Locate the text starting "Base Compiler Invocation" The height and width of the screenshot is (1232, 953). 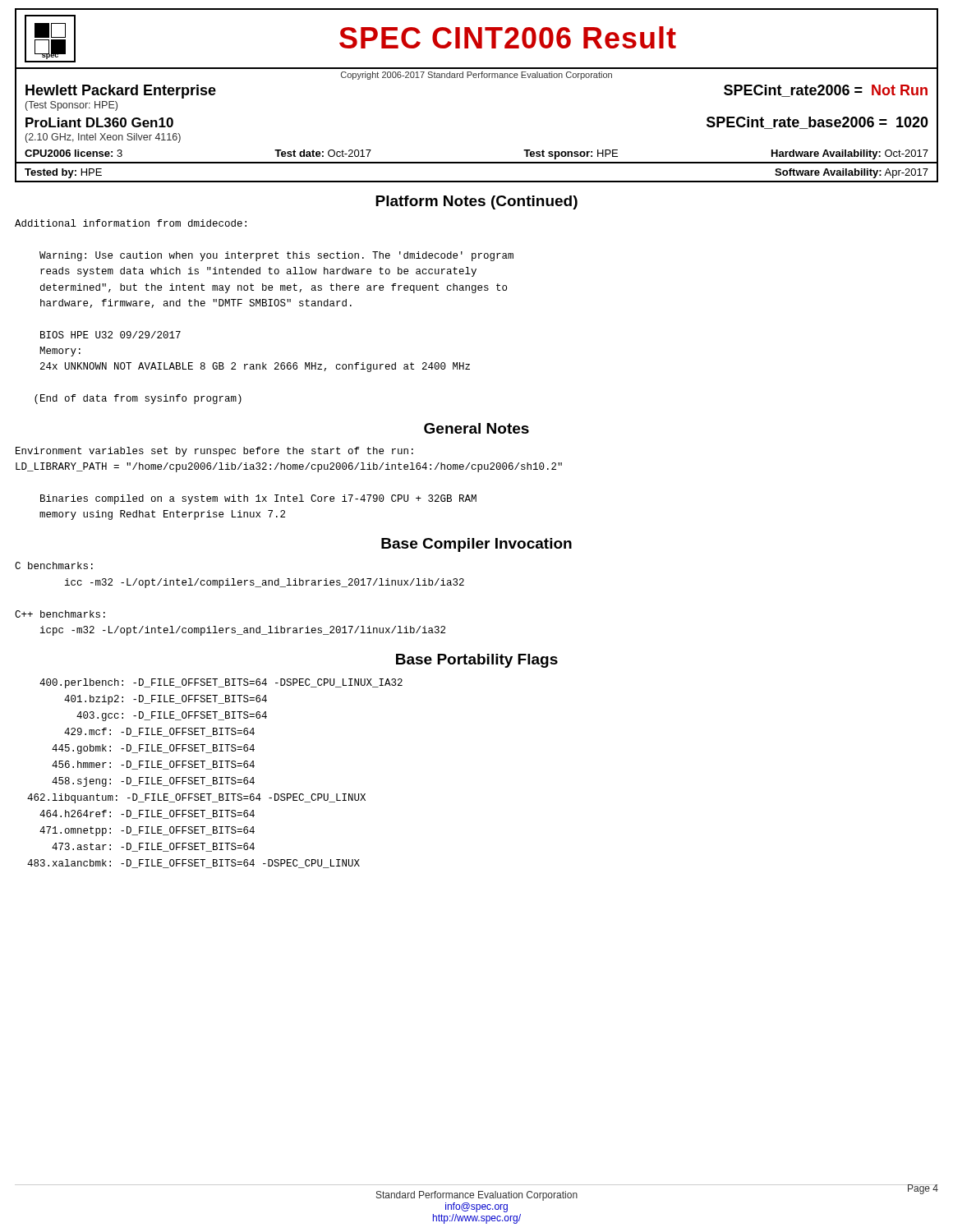click(476, 544)
